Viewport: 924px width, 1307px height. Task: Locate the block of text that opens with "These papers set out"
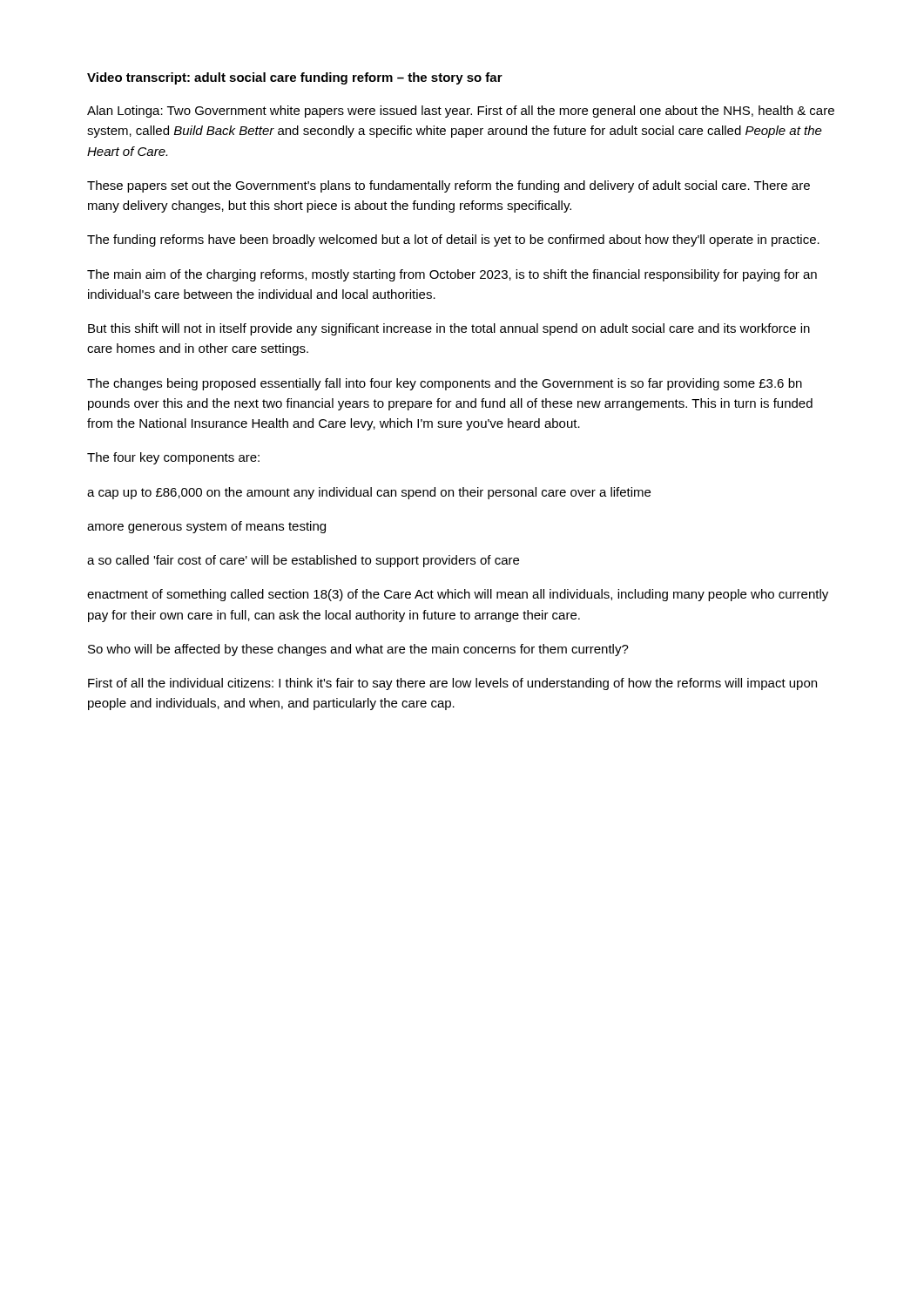point(449,195)
